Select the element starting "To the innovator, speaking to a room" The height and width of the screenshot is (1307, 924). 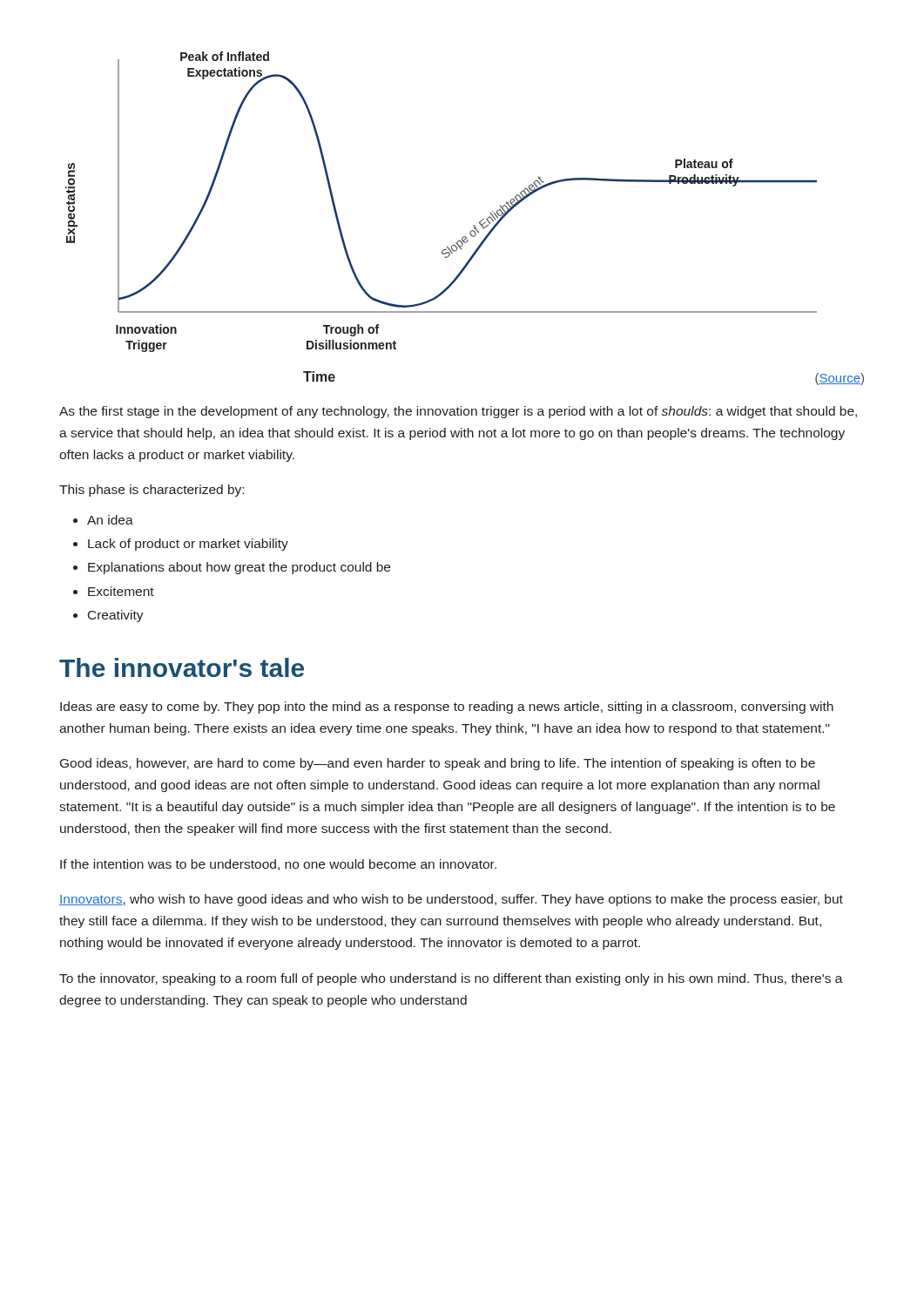tap(451, 989)
